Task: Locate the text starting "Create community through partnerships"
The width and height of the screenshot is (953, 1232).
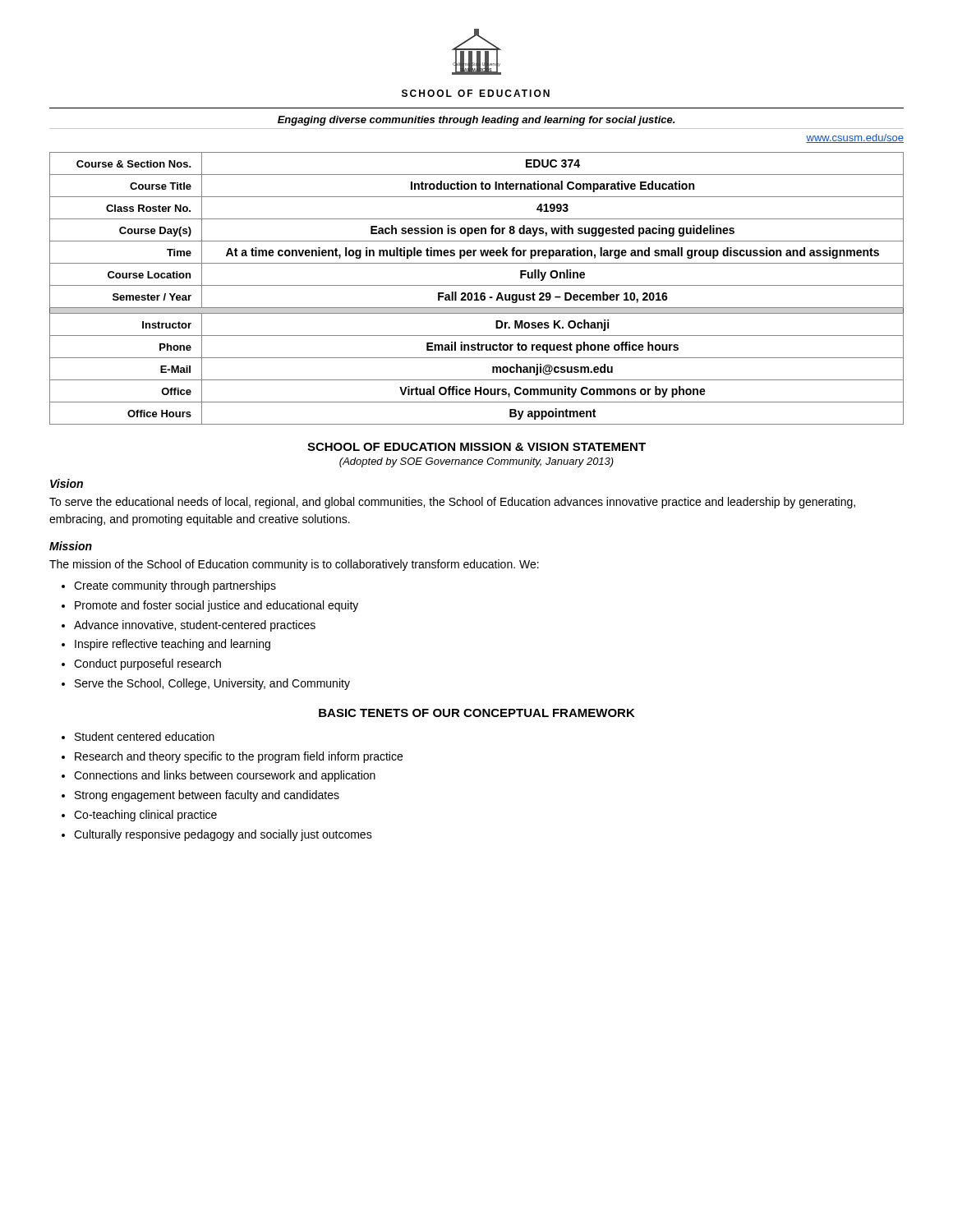Action: coord(175,586)
